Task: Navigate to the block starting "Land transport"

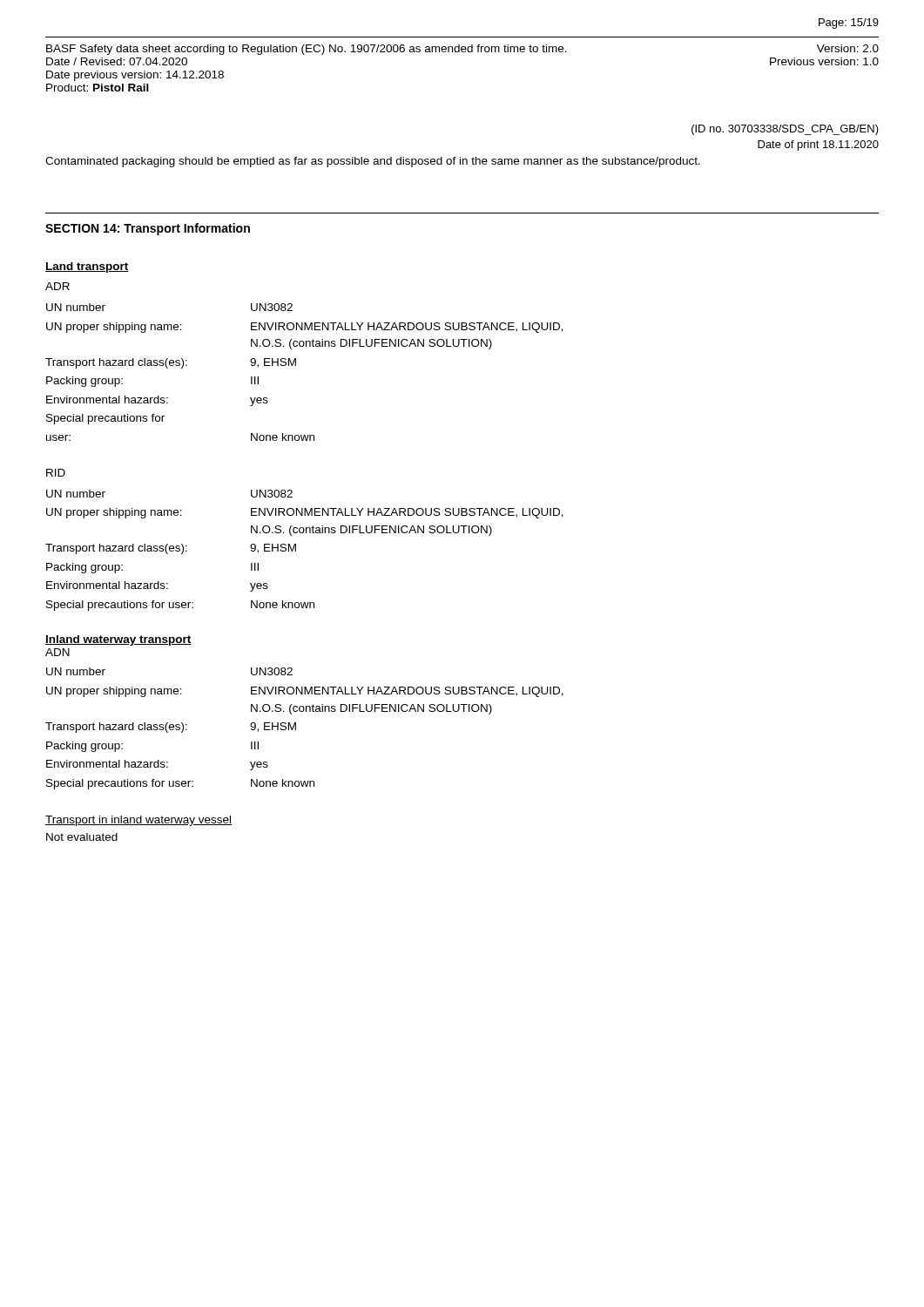Action: (87, 266)
